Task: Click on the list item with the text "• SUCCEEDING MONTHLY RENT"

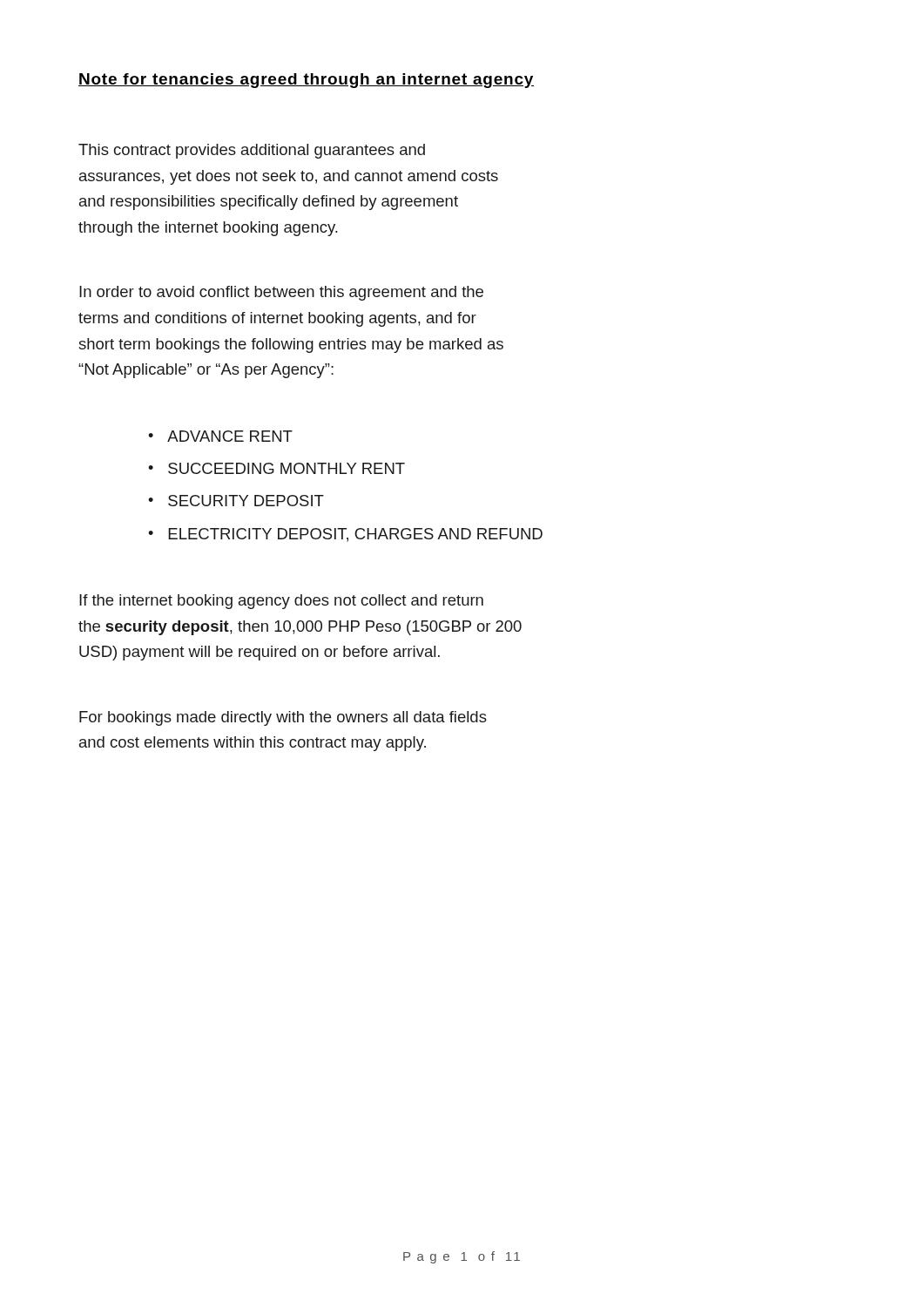Action: click(277, 469)
